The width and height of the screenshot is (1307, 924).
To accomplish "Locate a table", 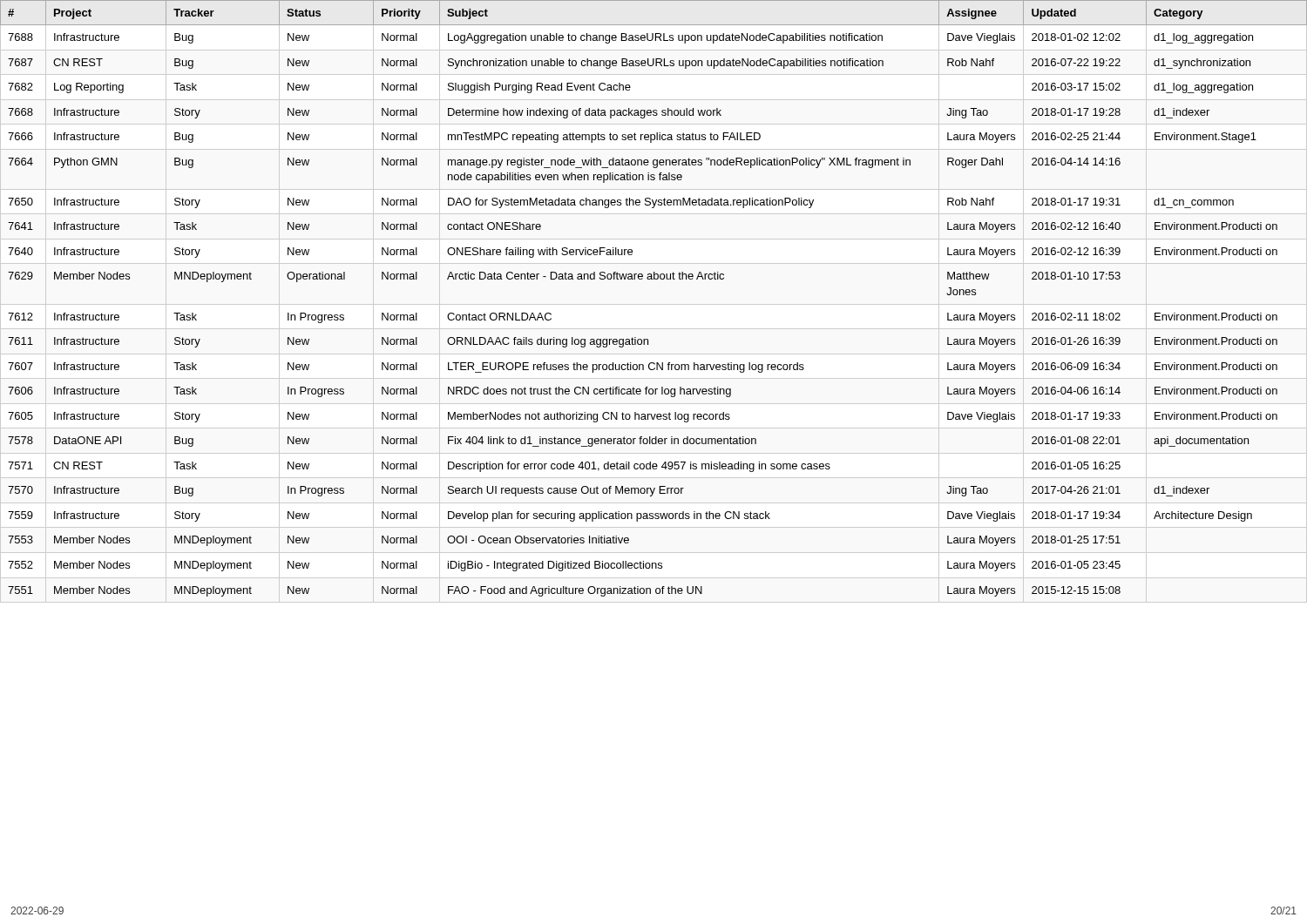I will click(654, 301).
